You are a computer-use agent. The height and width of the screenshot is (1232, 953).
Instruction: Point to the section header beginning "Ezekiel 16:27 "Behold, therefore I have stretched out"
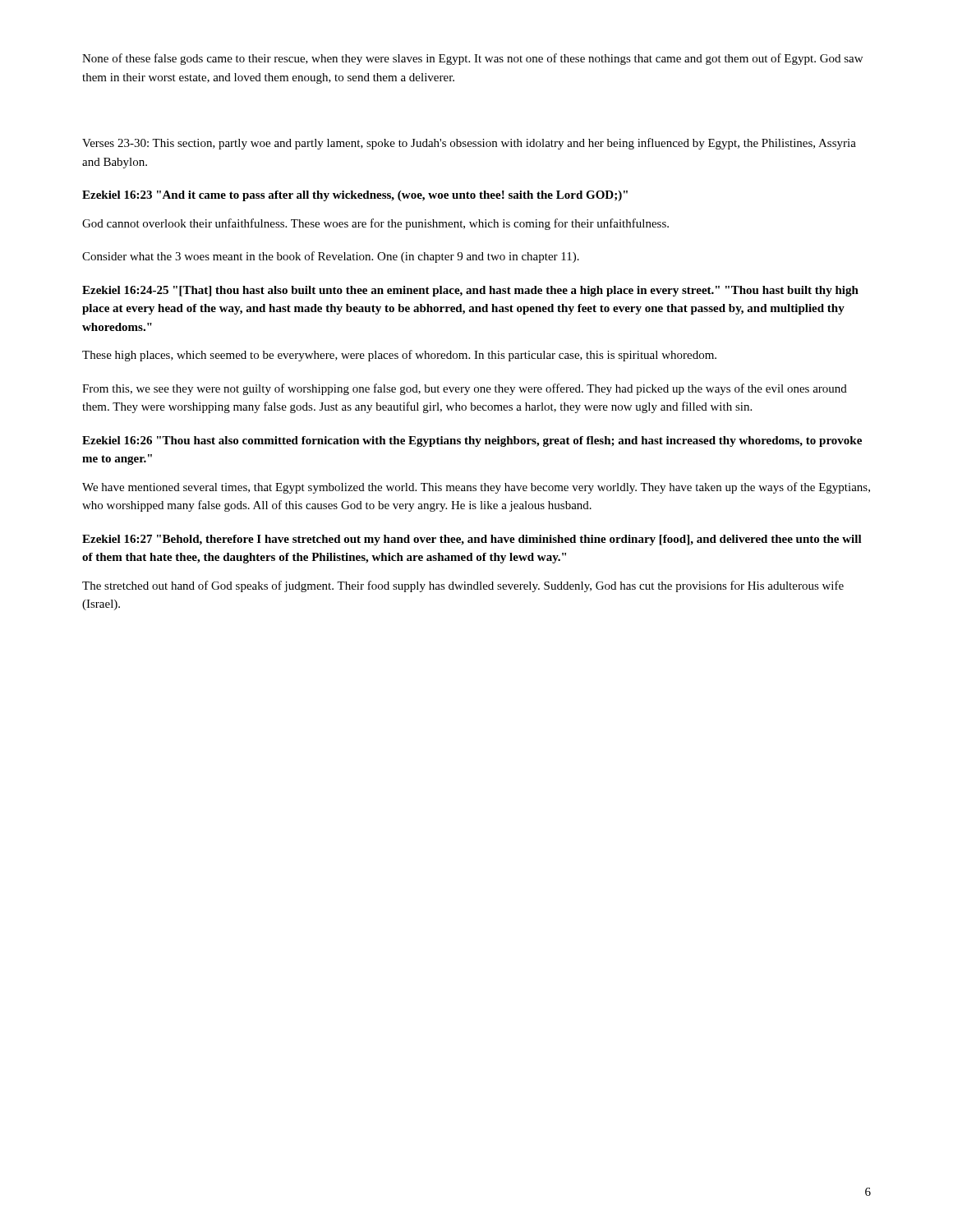click(x=472, y=548)
